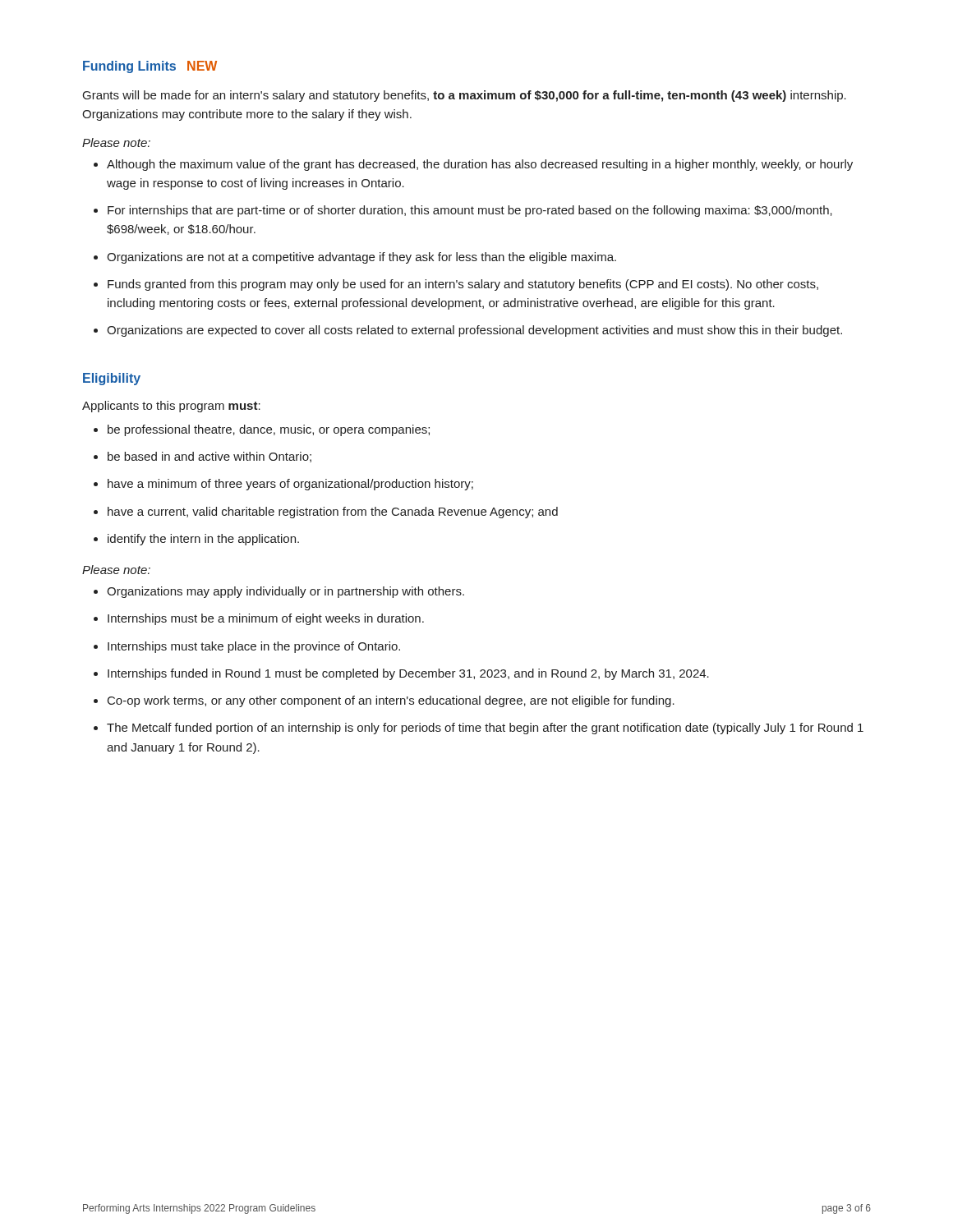953x1232 pixels.
Task: Locate the element starting "Internships must take place in the province of"
Action: click(x=247, y=647)
